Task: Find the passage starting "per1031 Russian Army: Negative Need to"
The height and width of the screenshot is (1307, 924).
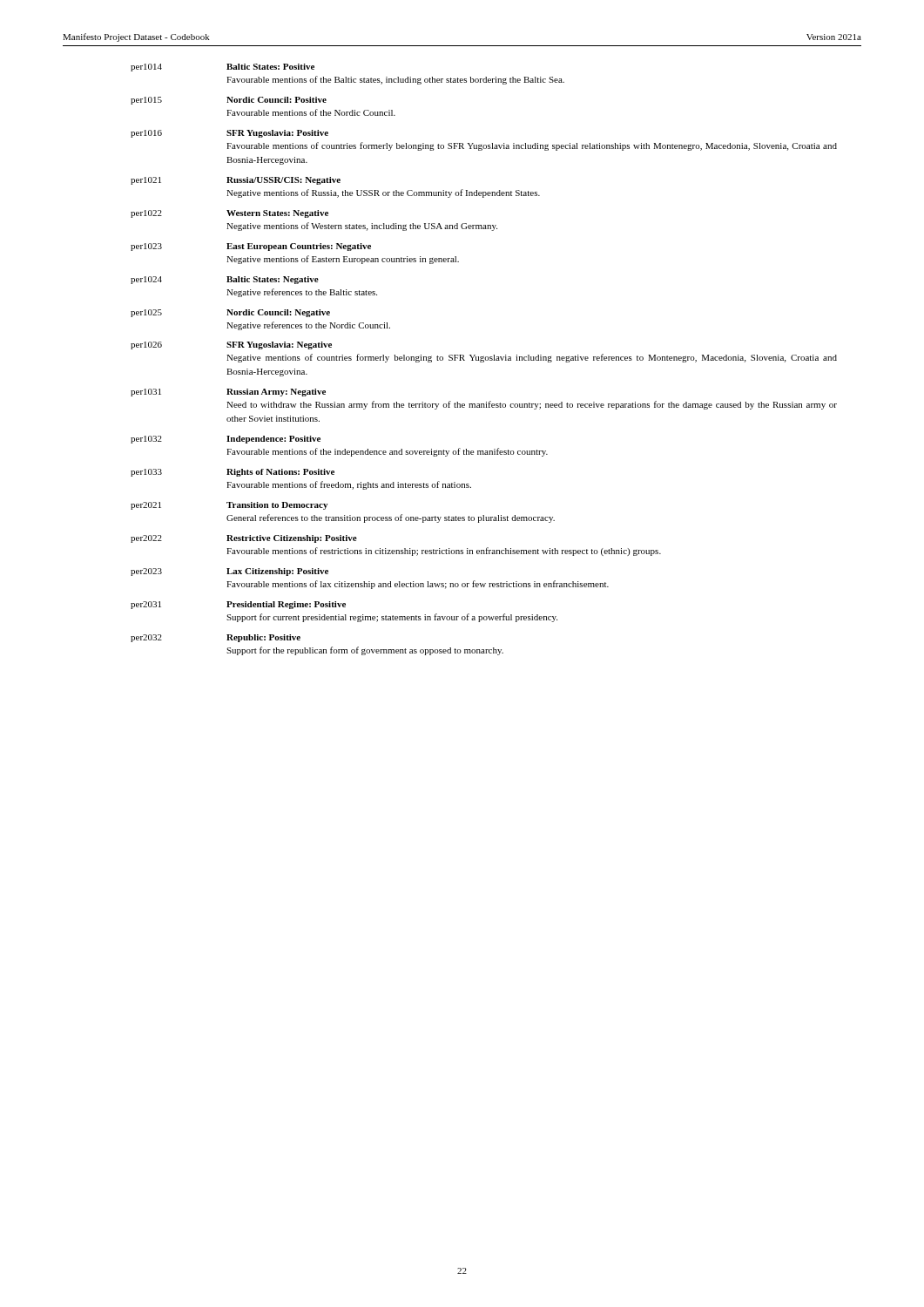Action: pos(484,406)
